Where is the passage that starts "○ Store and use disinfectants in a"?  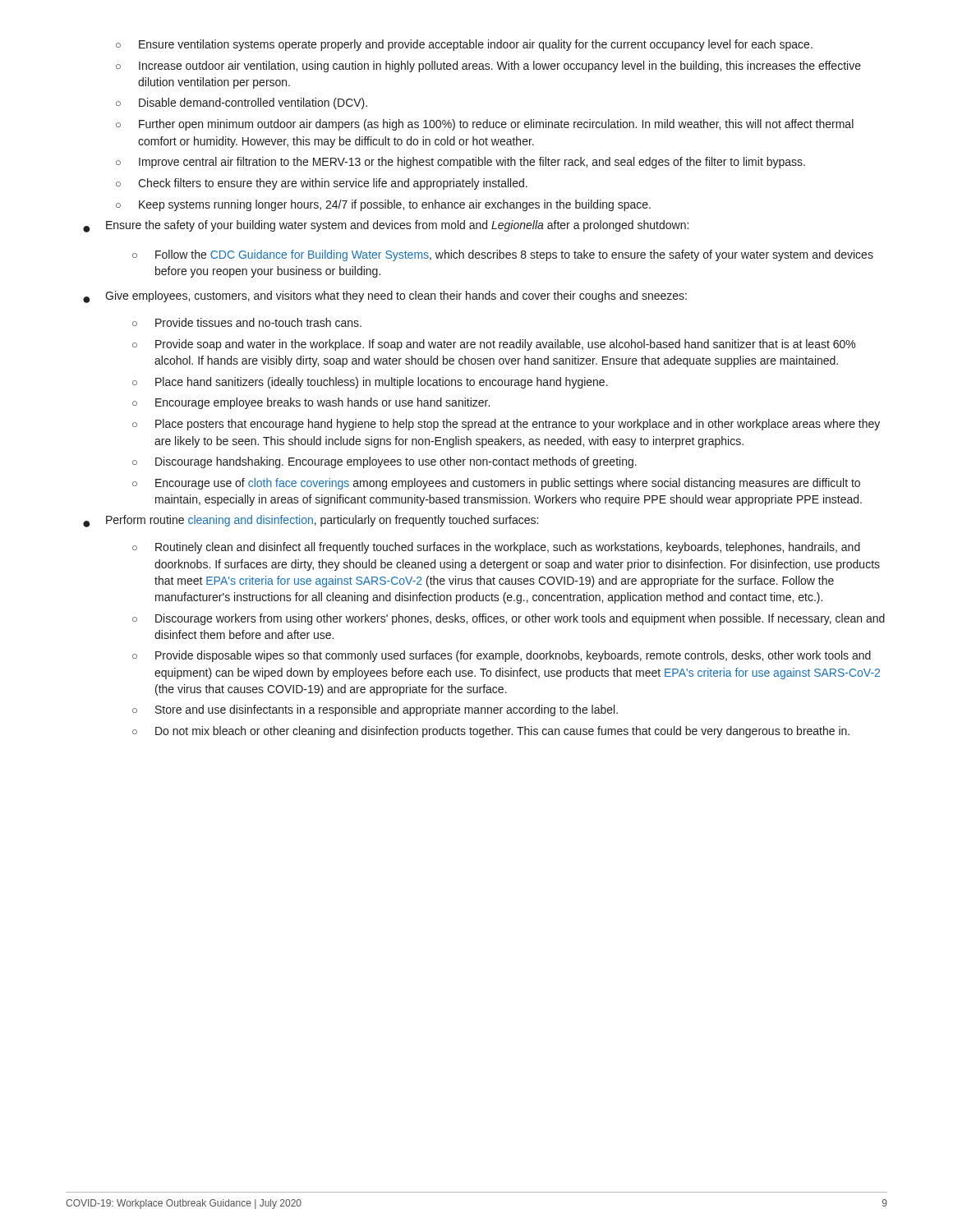click(509, 710)
